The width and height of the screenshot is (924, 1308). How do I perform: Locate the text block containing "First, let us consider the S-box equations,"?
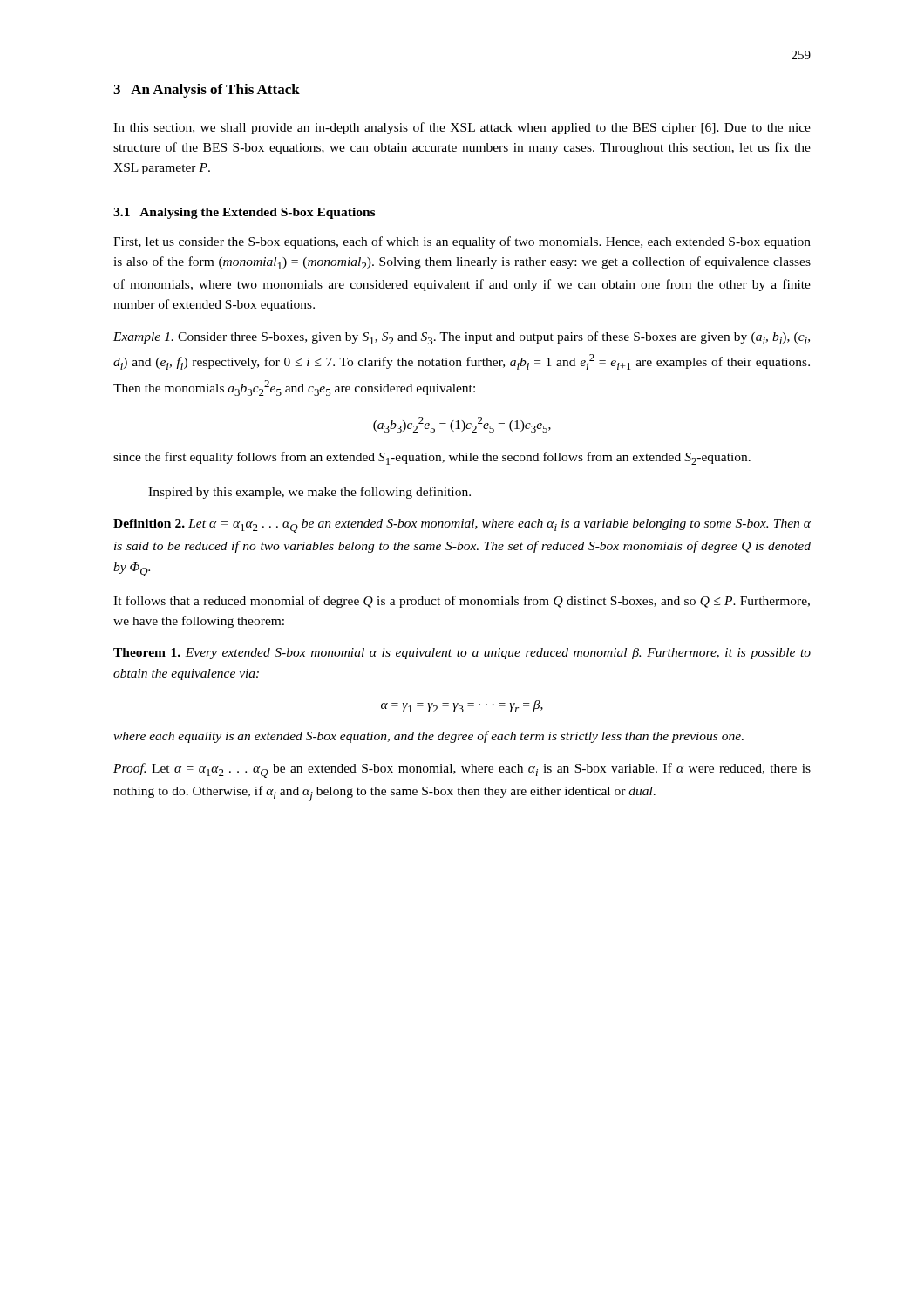tap(462, 272)
